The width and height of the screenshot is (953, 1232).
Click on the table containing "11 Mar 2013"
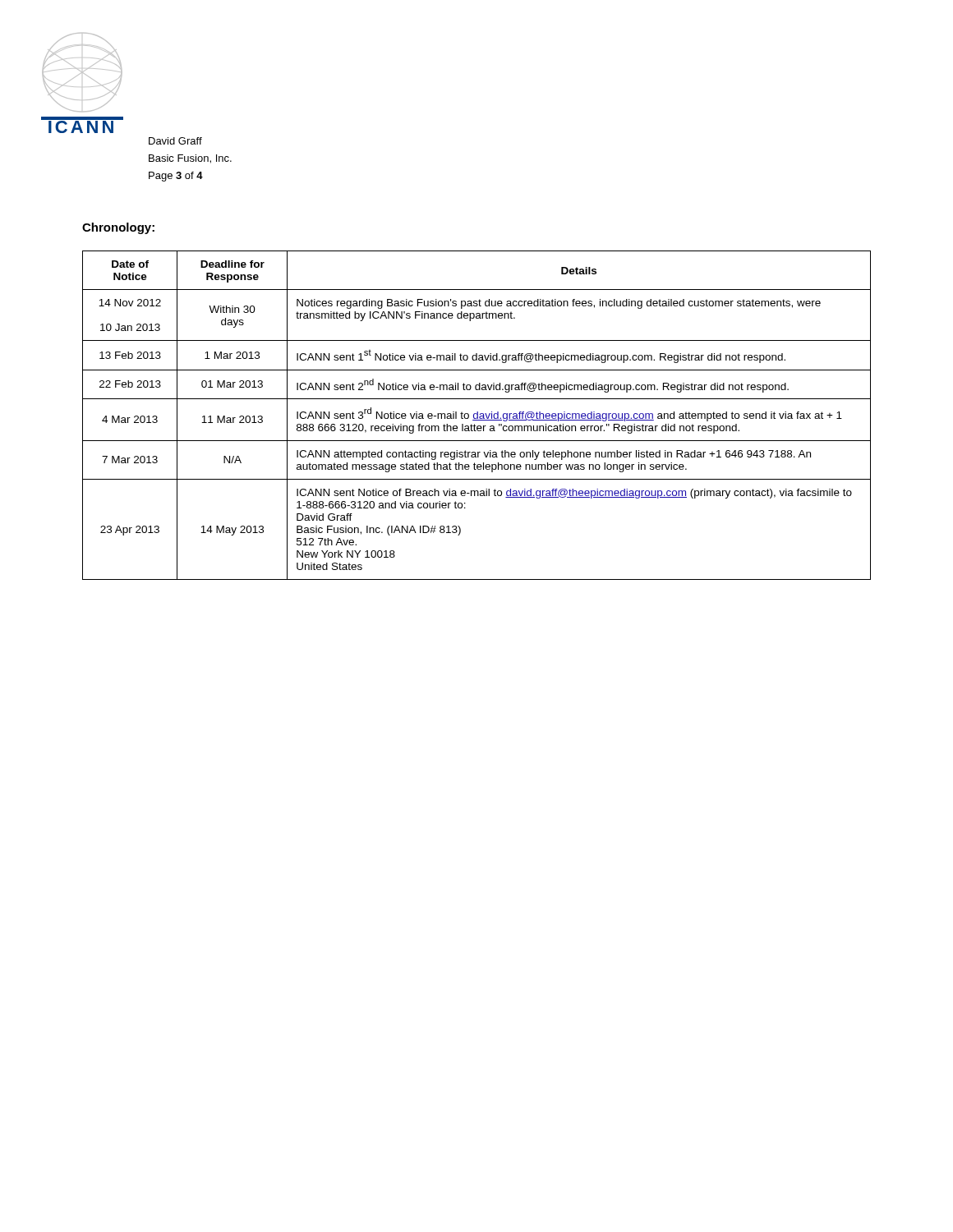click(x=476, y=415)
